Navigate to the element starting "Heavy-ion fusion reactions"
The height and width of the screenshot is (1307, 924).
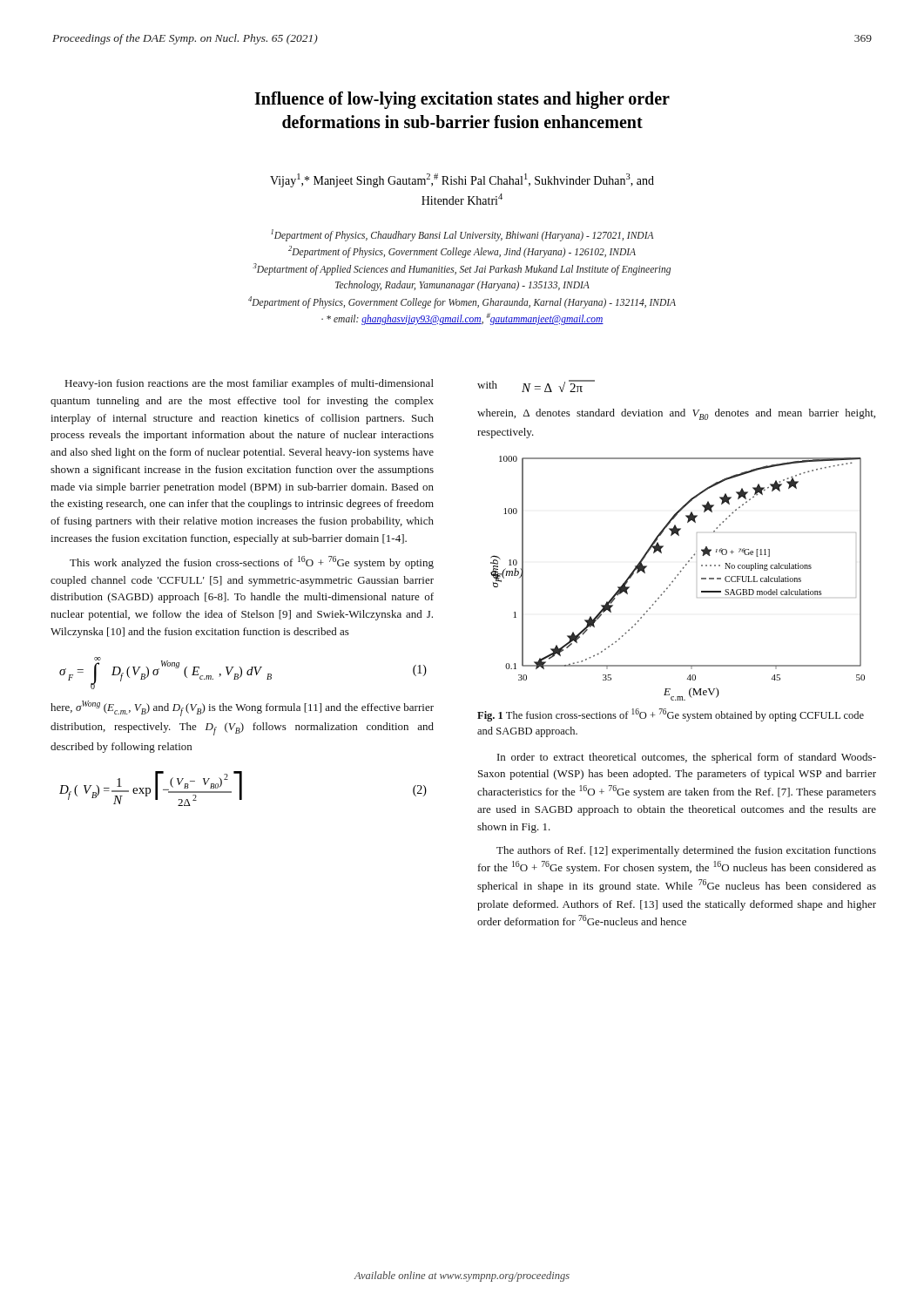(242, 461)
